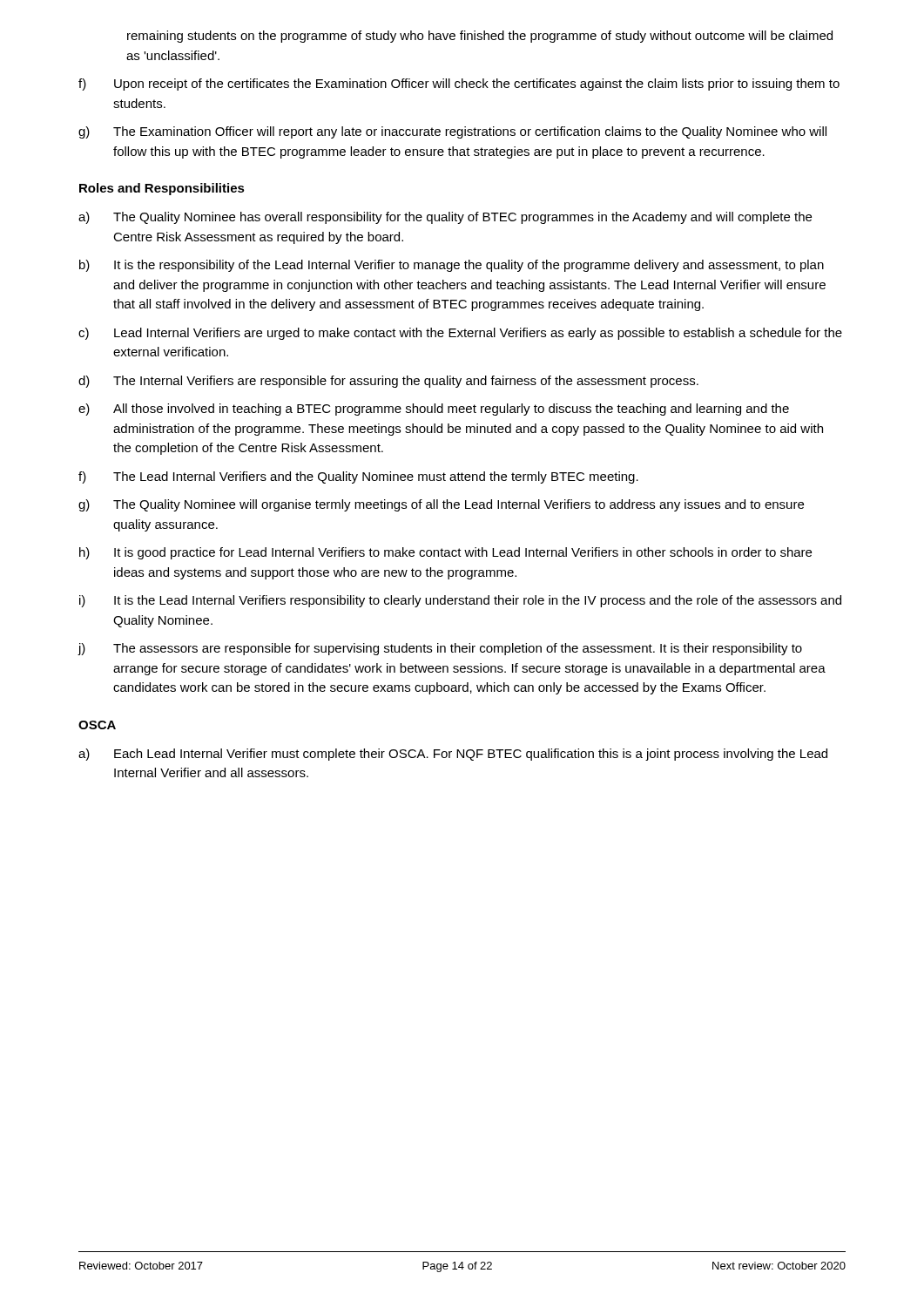
Task: Select the block starting "g) The Quality Nominee will organise termly meetings"
Action: [x=462, y=515]
